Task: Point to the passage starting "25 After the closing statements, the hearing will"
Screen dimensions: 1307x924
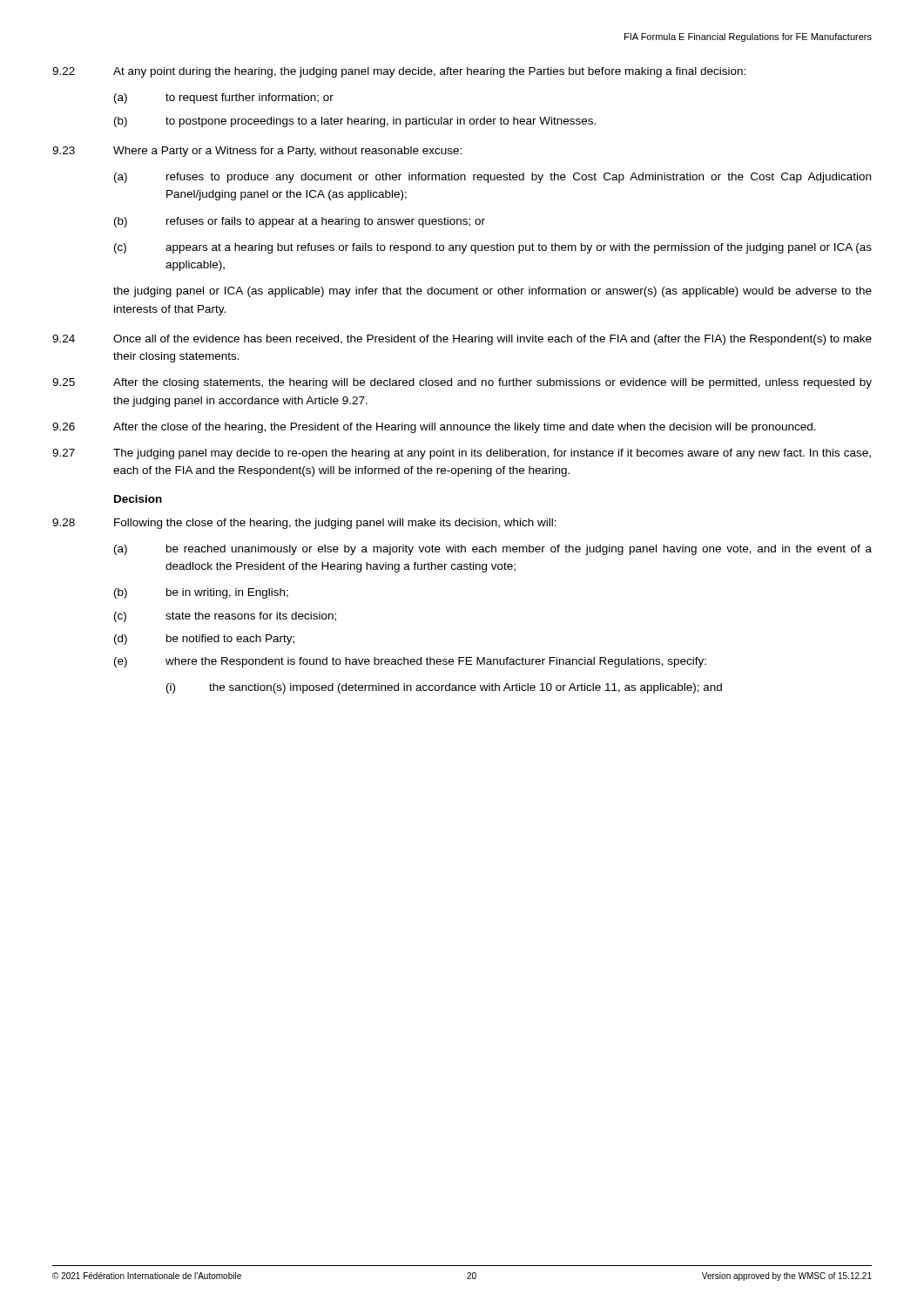Action: (462, 392)
